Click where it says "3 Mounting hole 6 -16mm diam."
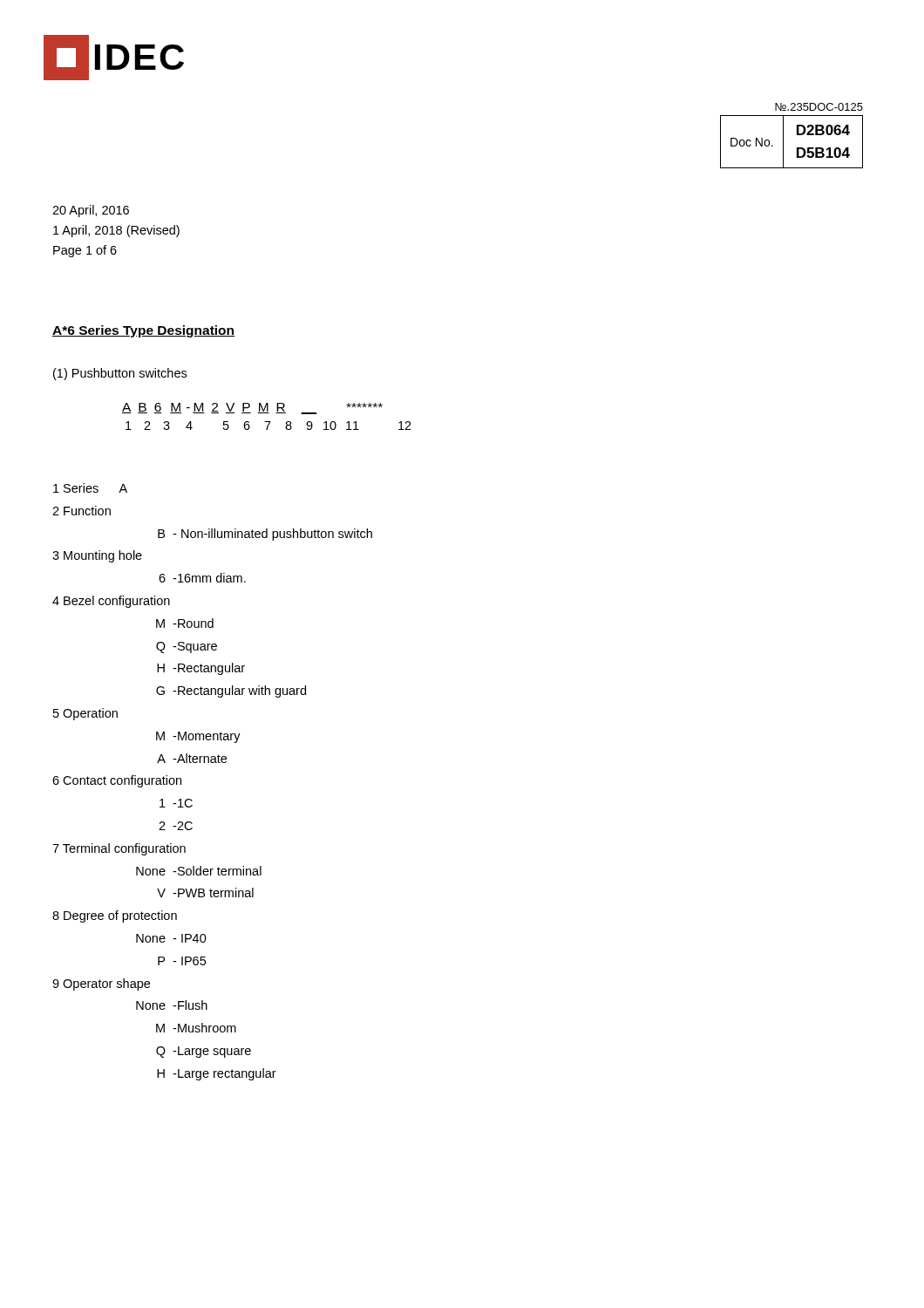The image size is (924, 1308). (149, 570)
